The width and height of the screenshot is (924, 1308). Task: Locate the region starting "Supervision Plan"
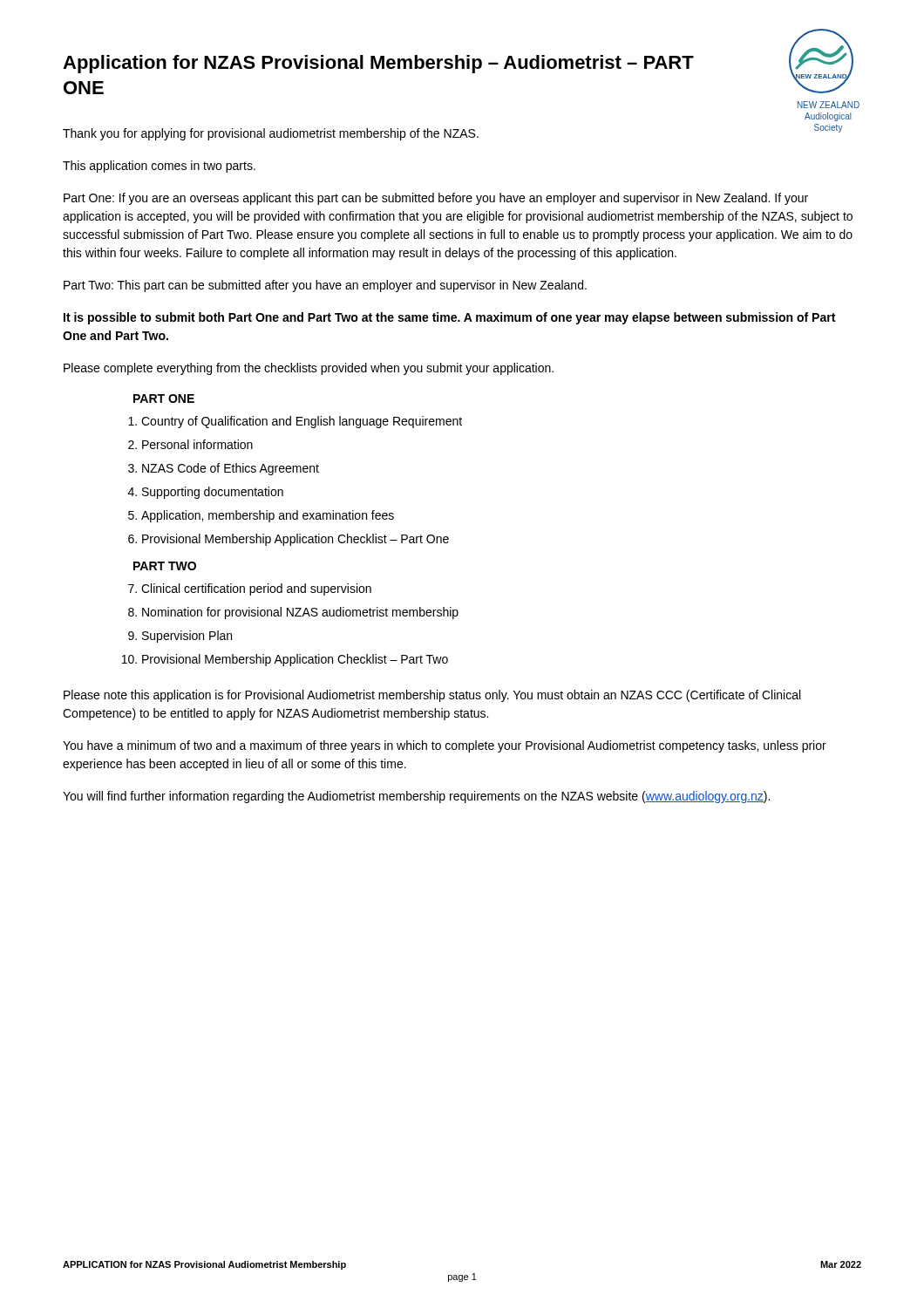coord(187,637)
